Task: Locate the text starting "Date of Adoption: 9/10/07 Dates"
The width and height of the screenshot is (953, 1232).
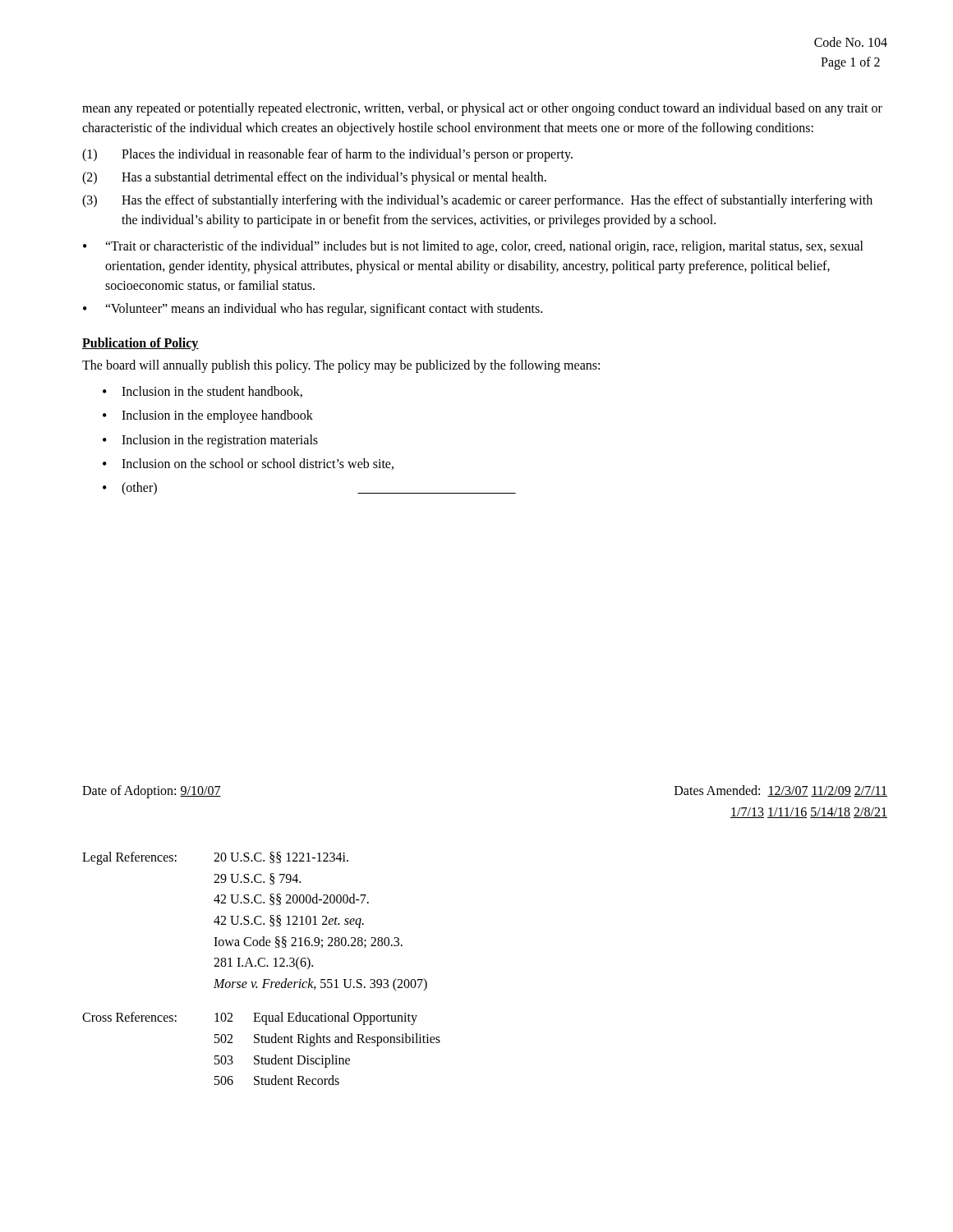Action: [158, 791]
